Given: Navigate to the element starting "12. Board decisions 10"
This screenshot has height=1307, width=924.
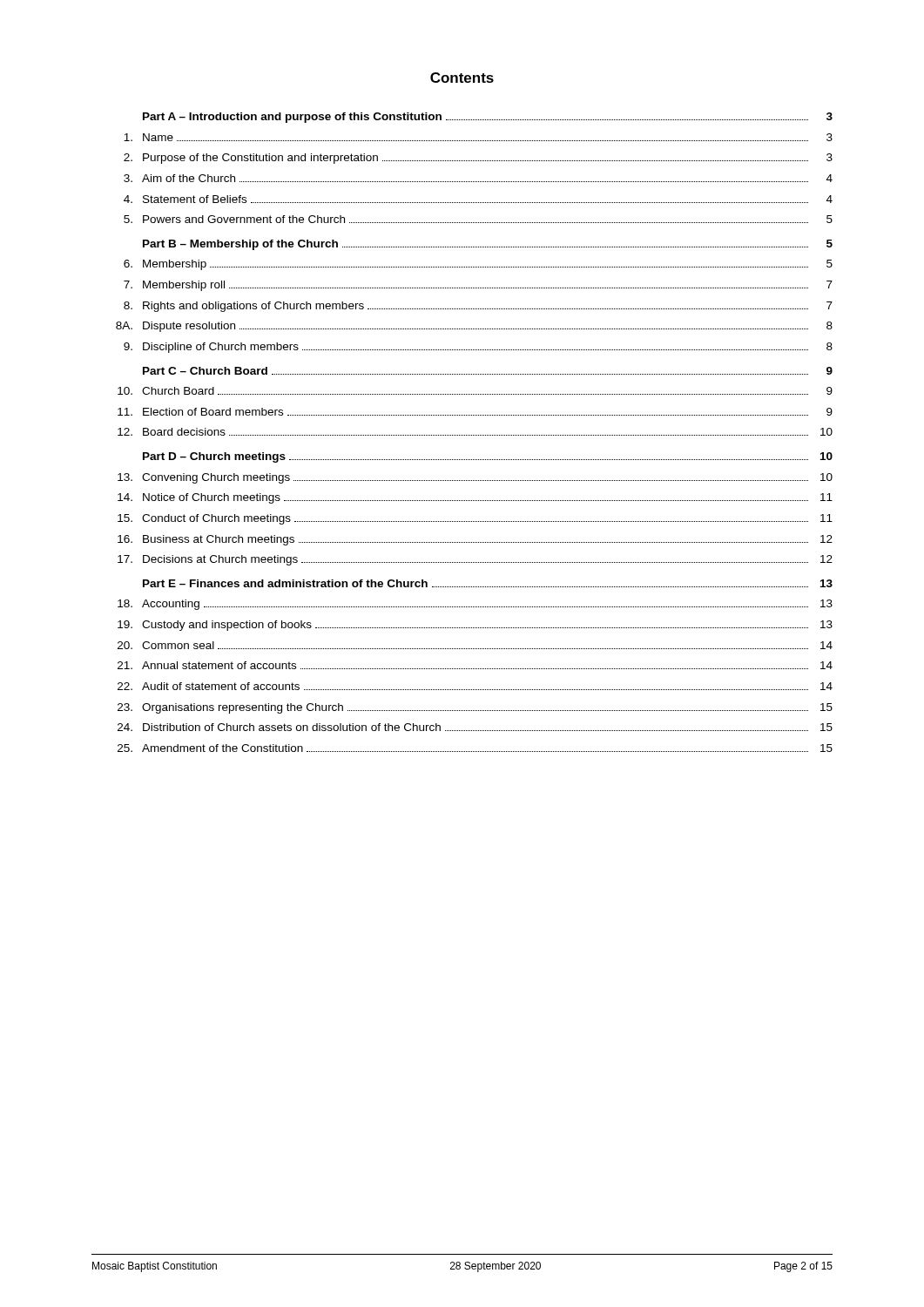Looking at the screenshot, I should (x=462, y=432).
